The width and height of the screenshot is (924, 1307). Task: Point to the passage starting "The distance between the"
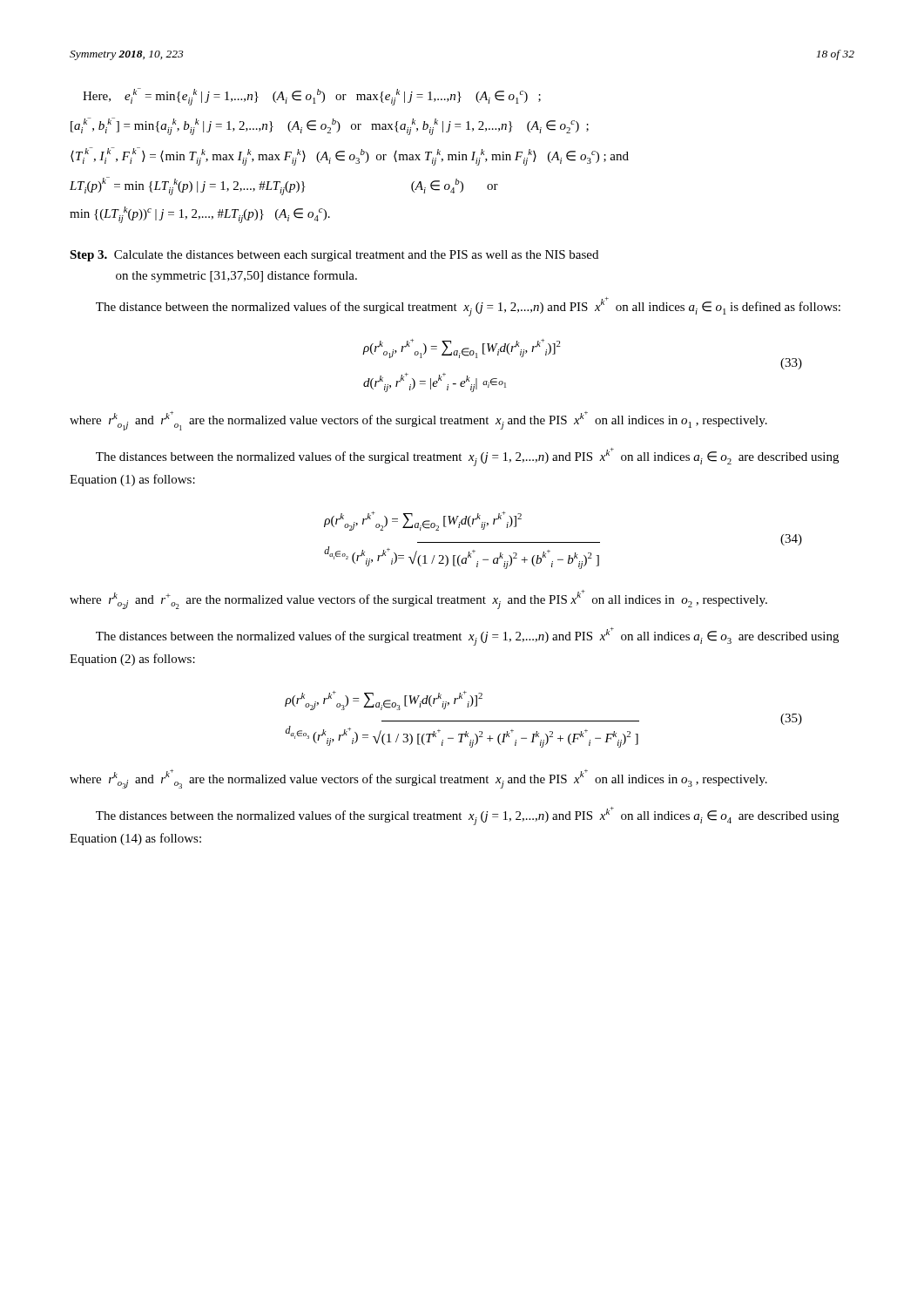coord(455,305)
